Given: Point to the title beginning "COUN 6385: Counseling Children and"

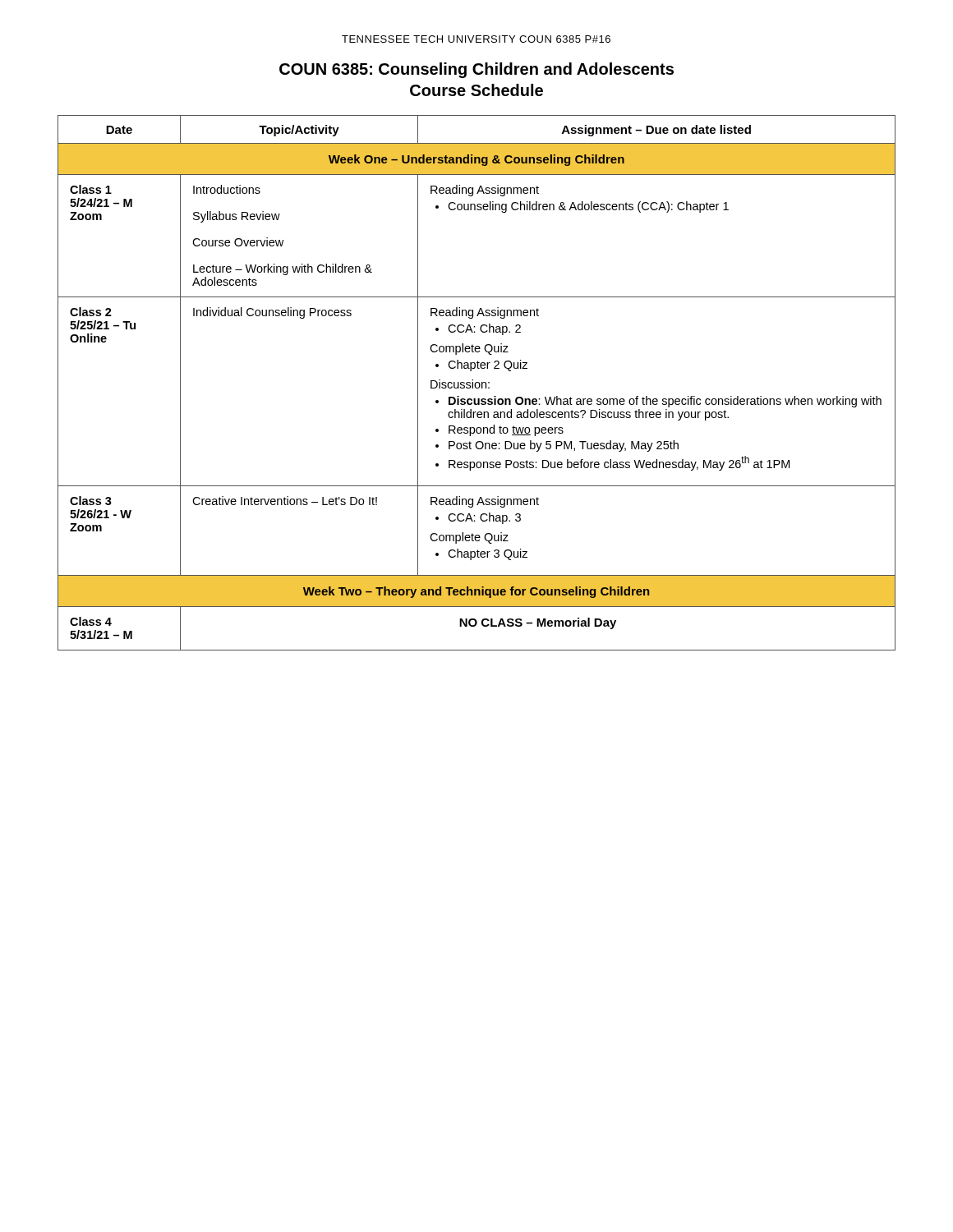Looking at the screenshot, I should pyautogui.click(x=476, y=80).
